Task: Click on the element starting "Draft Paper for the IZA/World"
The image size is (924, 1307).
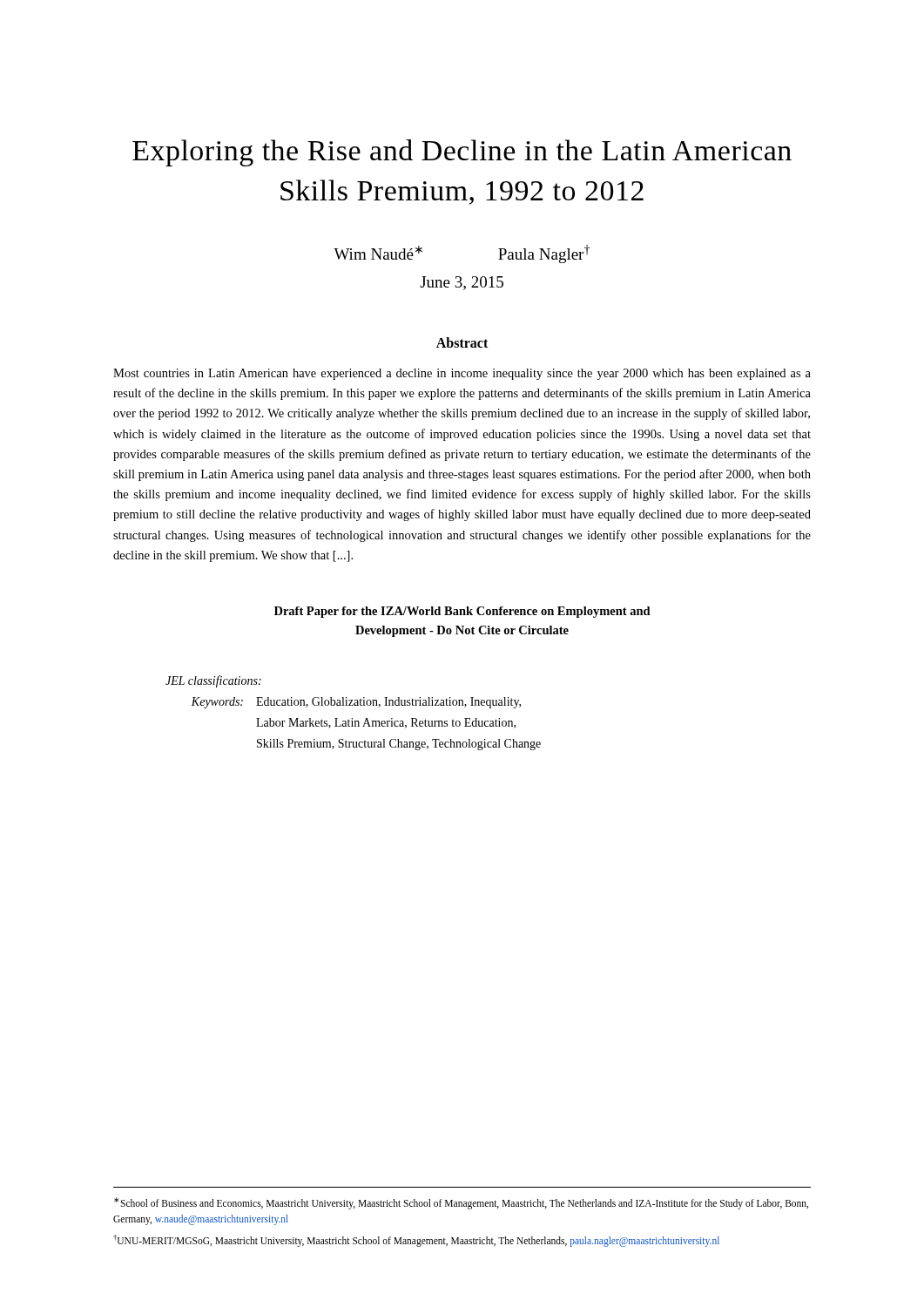Action: click(462, 620)
